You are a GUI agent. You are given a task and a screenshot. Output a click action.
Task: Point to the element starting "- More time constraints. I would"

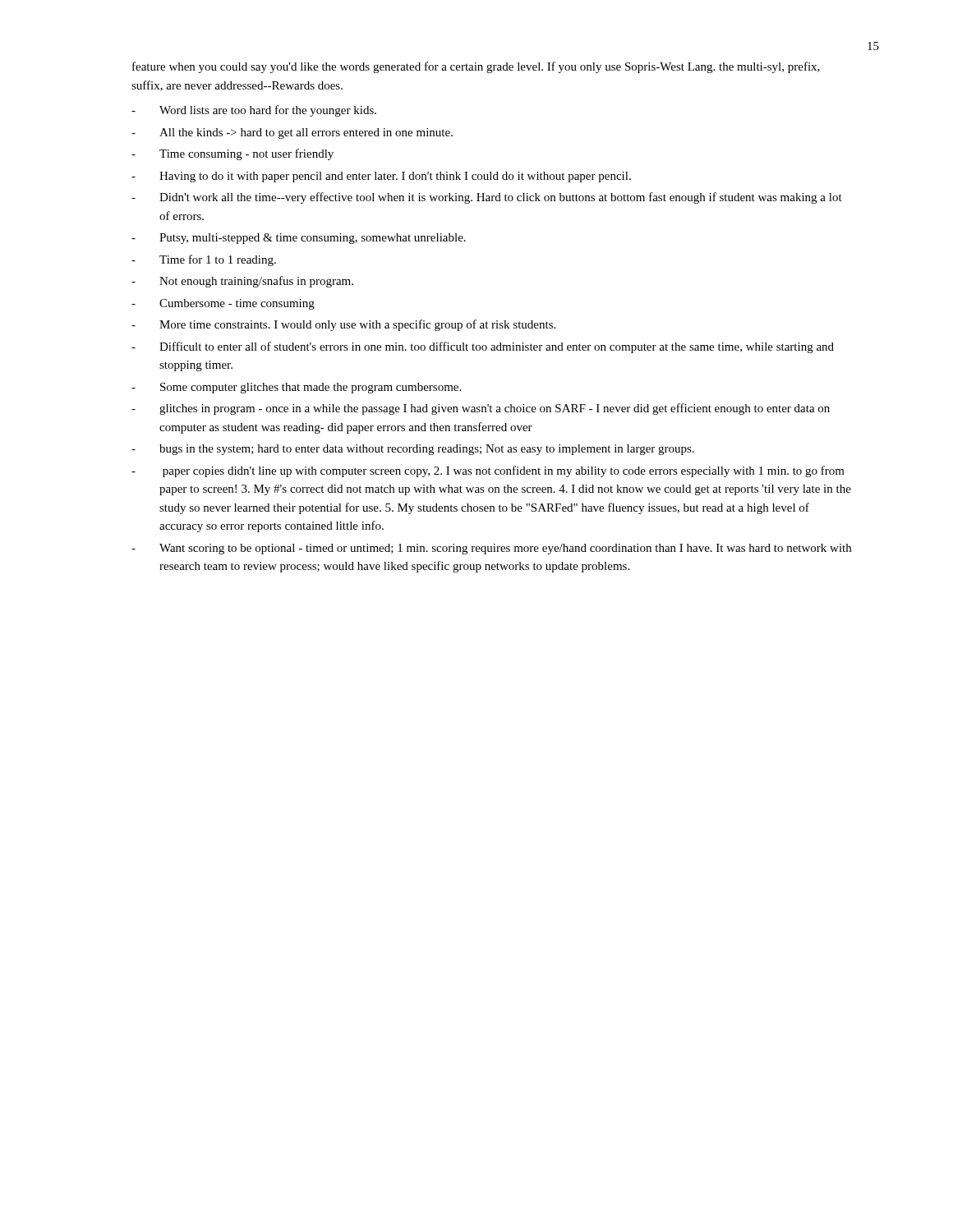[x=493, y=325]
